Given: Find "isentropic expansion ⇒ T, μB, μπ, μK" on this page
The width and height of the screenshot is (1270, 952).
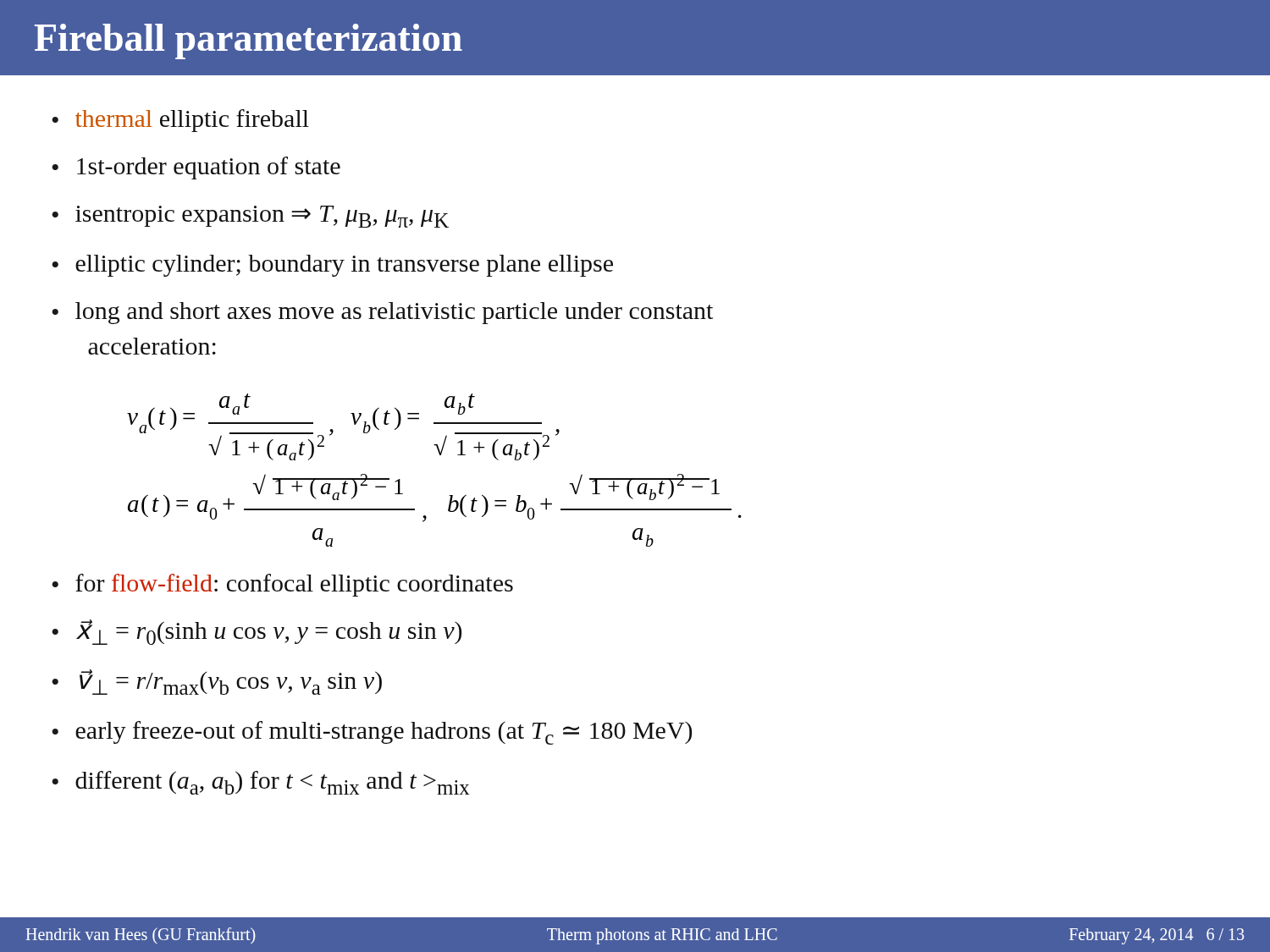Looking at the screenshot, I should 250,215.
